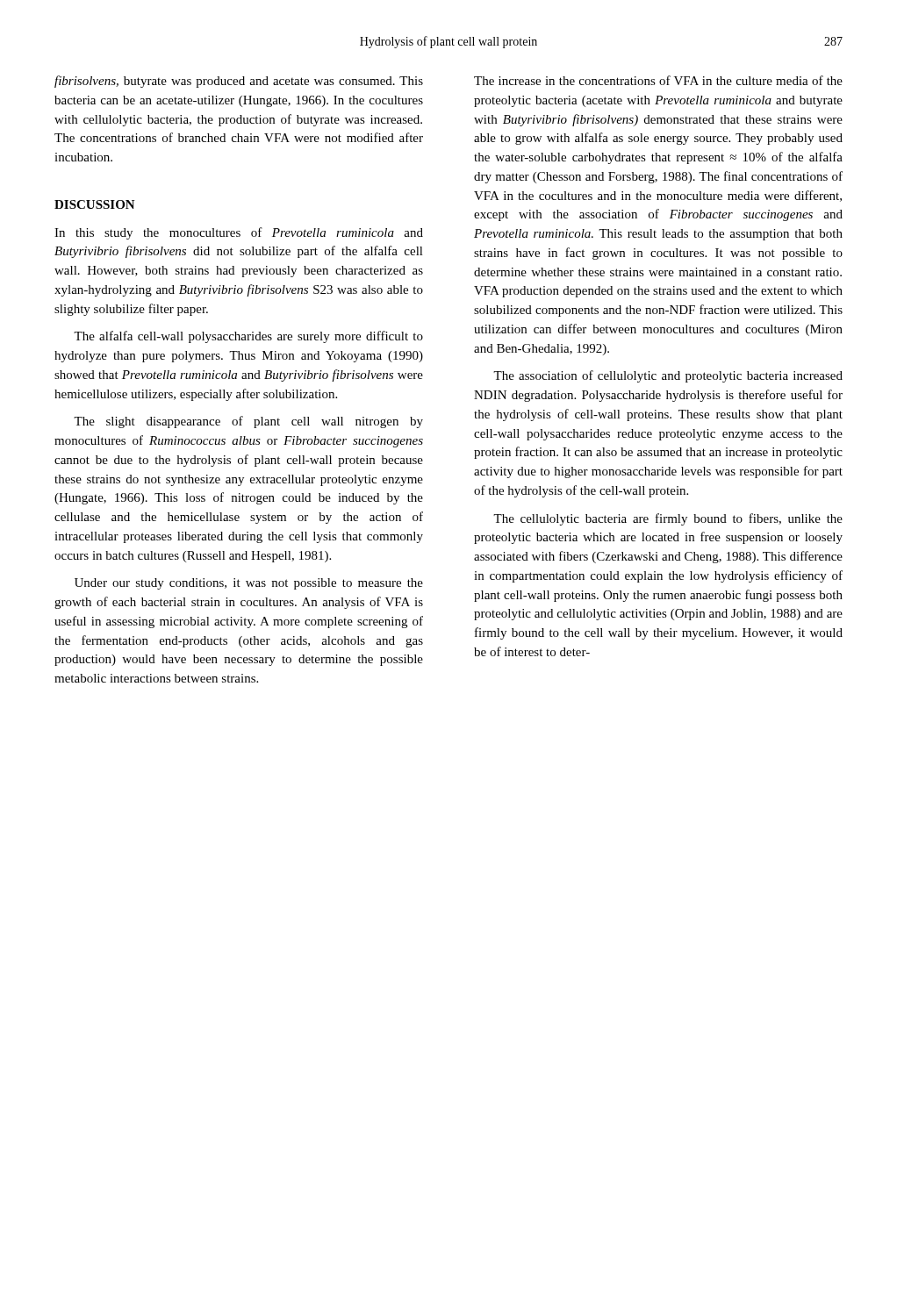Find the text starting "fibrisolvens, butyrate was produced and acetate was consumed."
Viewport: 897px width, 1316px height.
[x=239, y=119]
